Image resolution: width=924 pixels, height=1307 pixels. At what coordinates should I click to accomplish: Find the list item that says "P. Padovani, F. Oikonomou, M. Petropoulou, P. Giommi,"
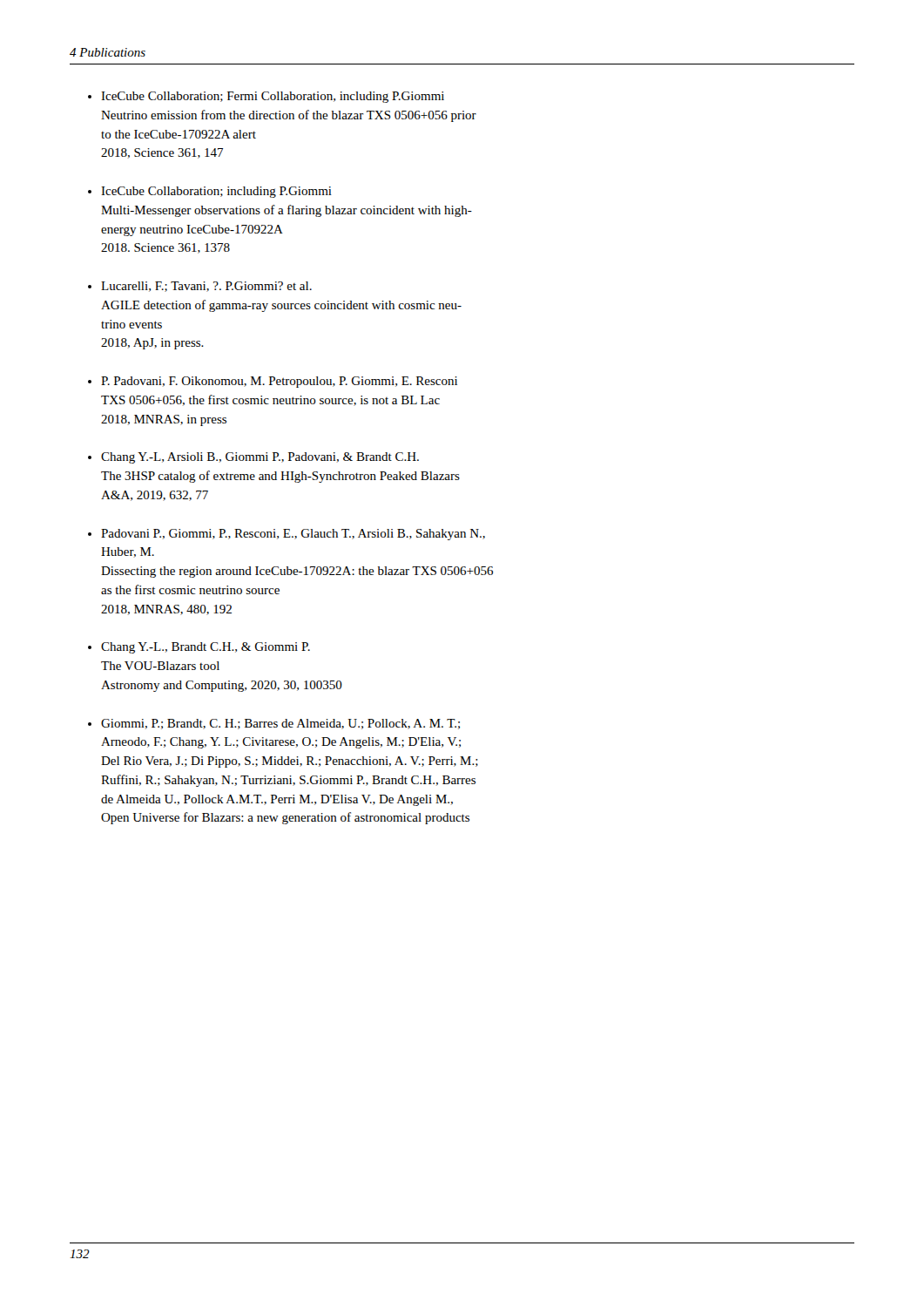coord(279,400)
